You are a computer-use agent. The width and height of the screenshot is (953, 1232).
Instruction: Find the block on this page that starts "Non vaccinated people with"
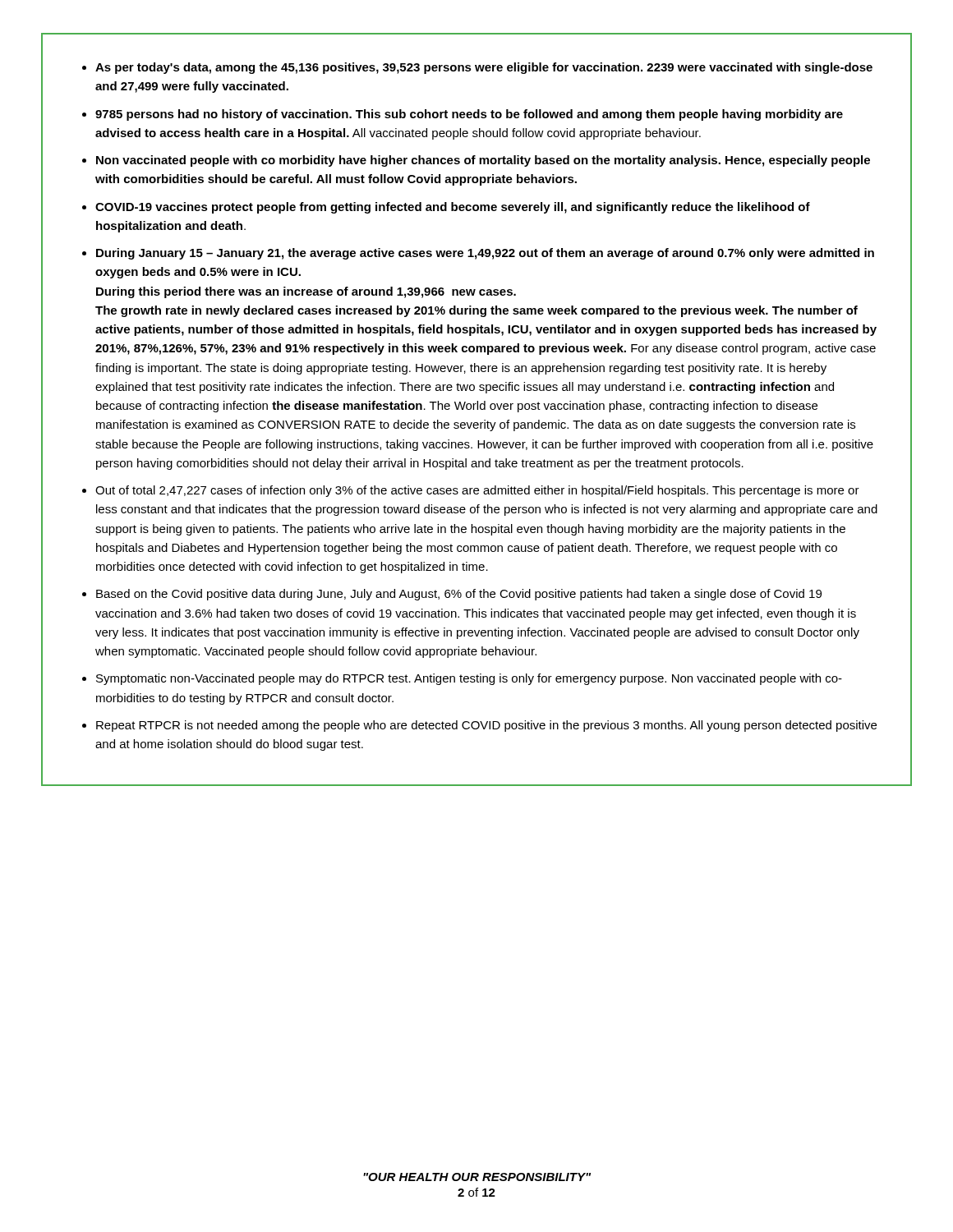click(483, 169)
